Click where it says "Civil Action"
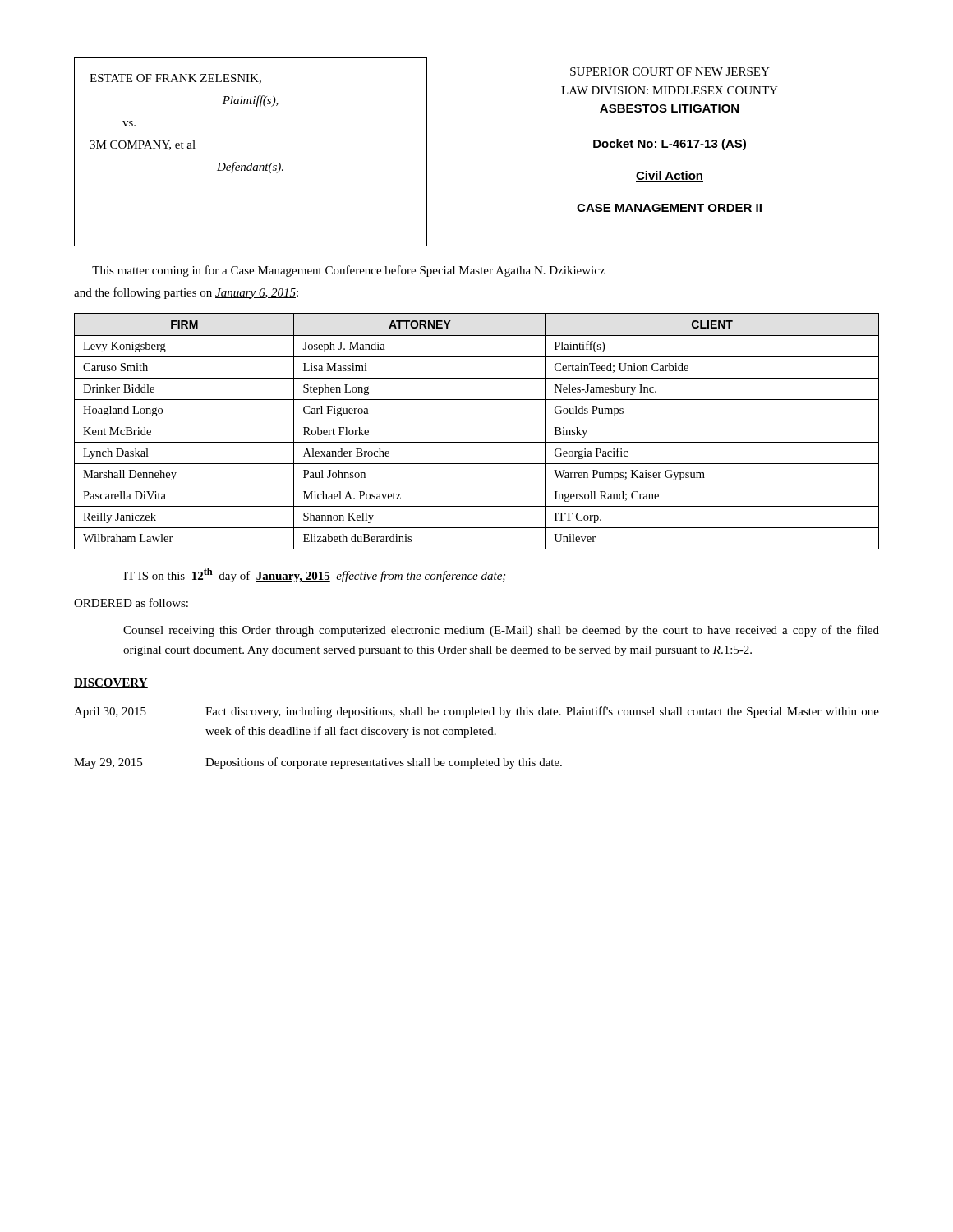Screen dimensions: 1232x953 pyautogui.click(x=670, y=175)
